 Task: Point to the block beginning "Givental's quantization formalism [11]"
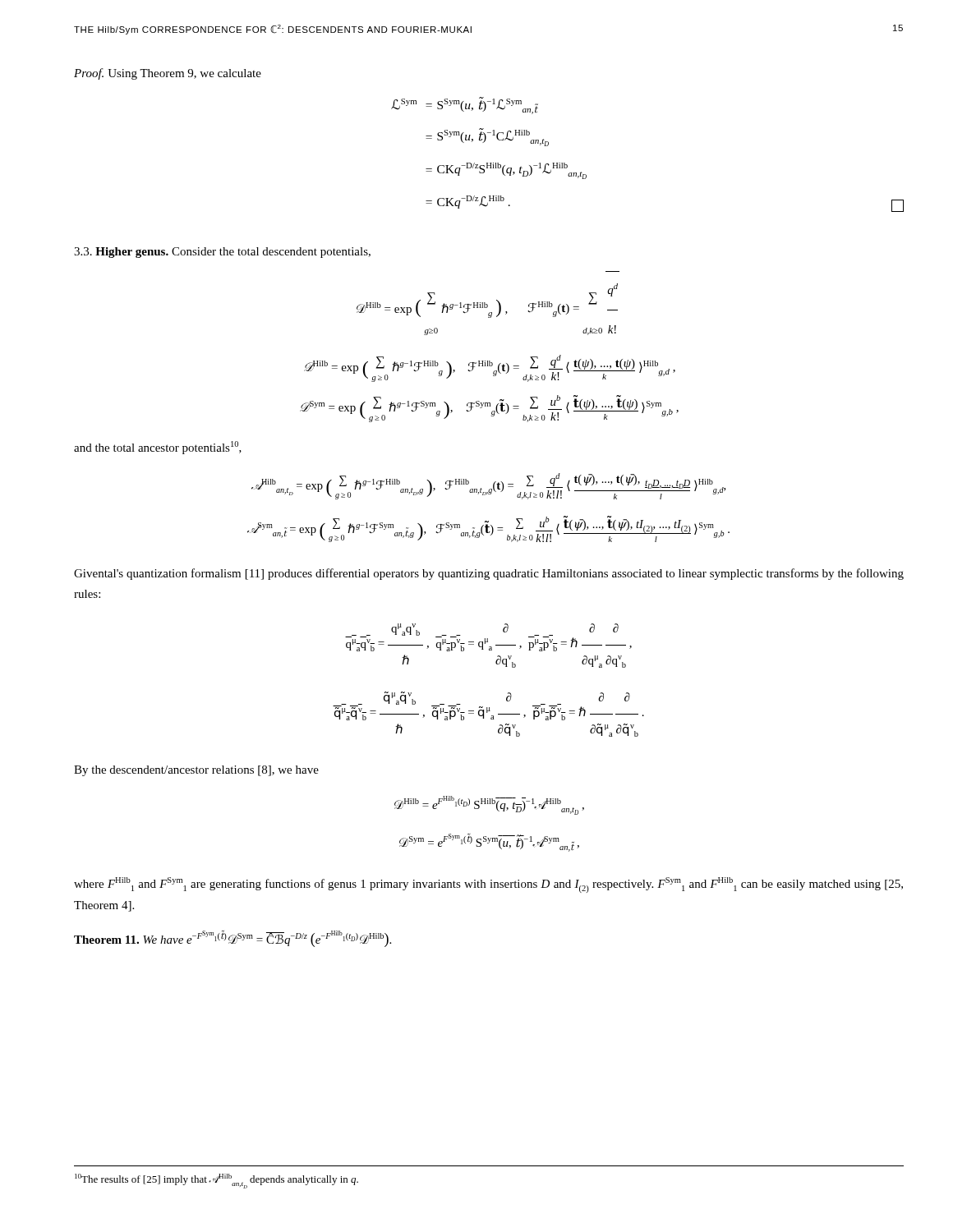pos(489,583)
